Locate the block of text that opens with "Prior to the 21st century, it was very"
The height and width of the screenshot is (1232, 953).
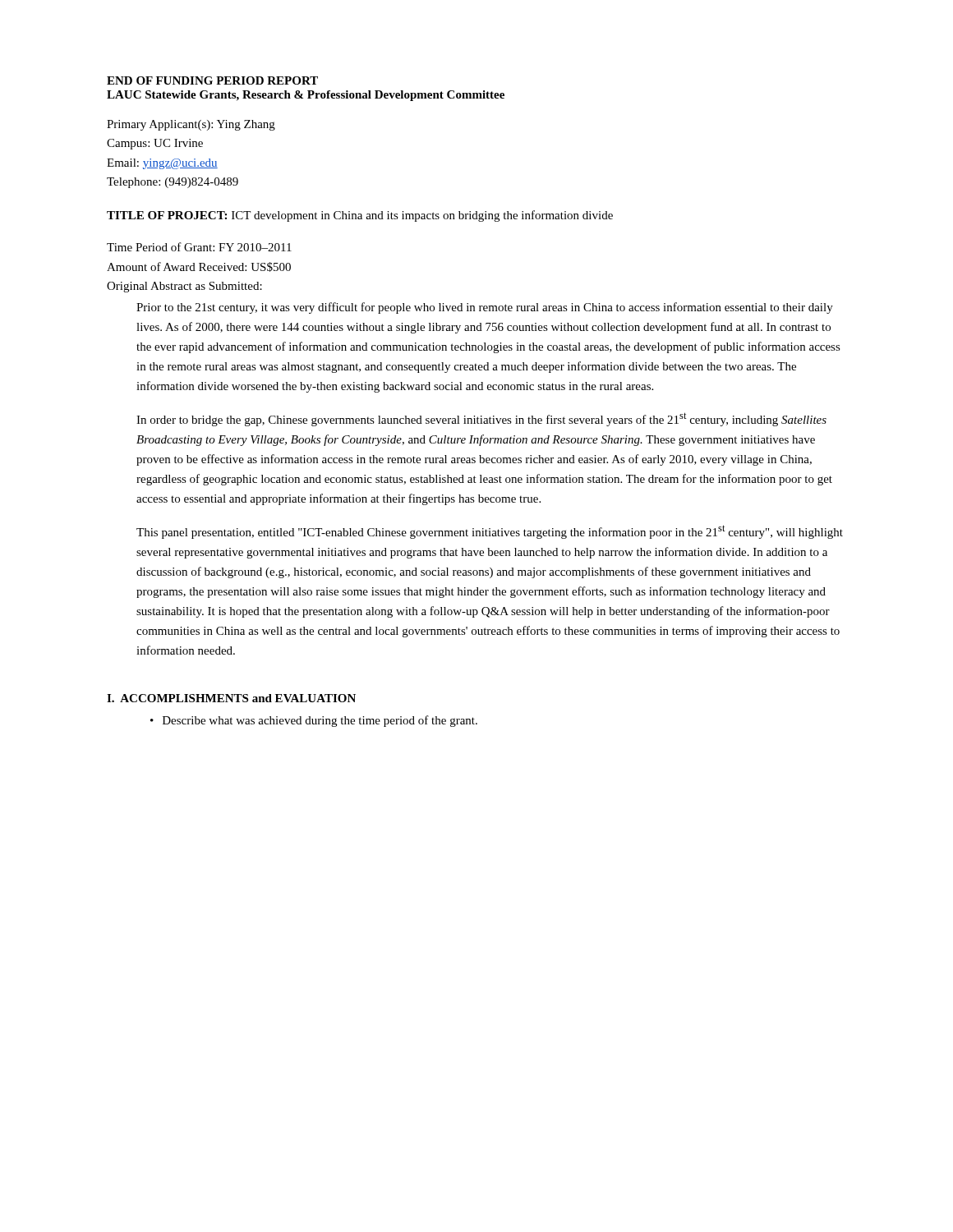(x=488, y=347)
